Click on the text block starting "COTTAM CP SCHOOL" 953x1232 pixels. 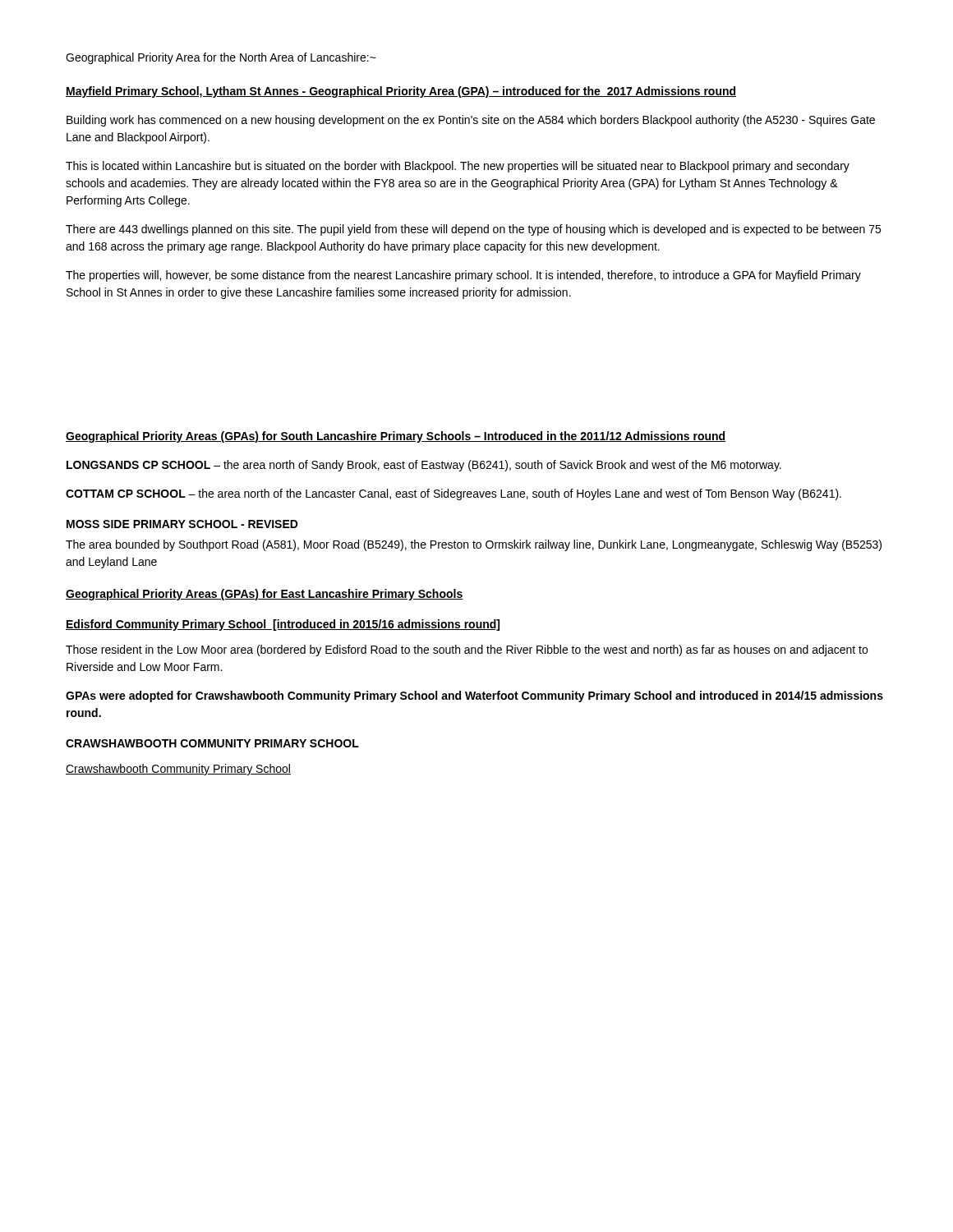tap(454, 494)
